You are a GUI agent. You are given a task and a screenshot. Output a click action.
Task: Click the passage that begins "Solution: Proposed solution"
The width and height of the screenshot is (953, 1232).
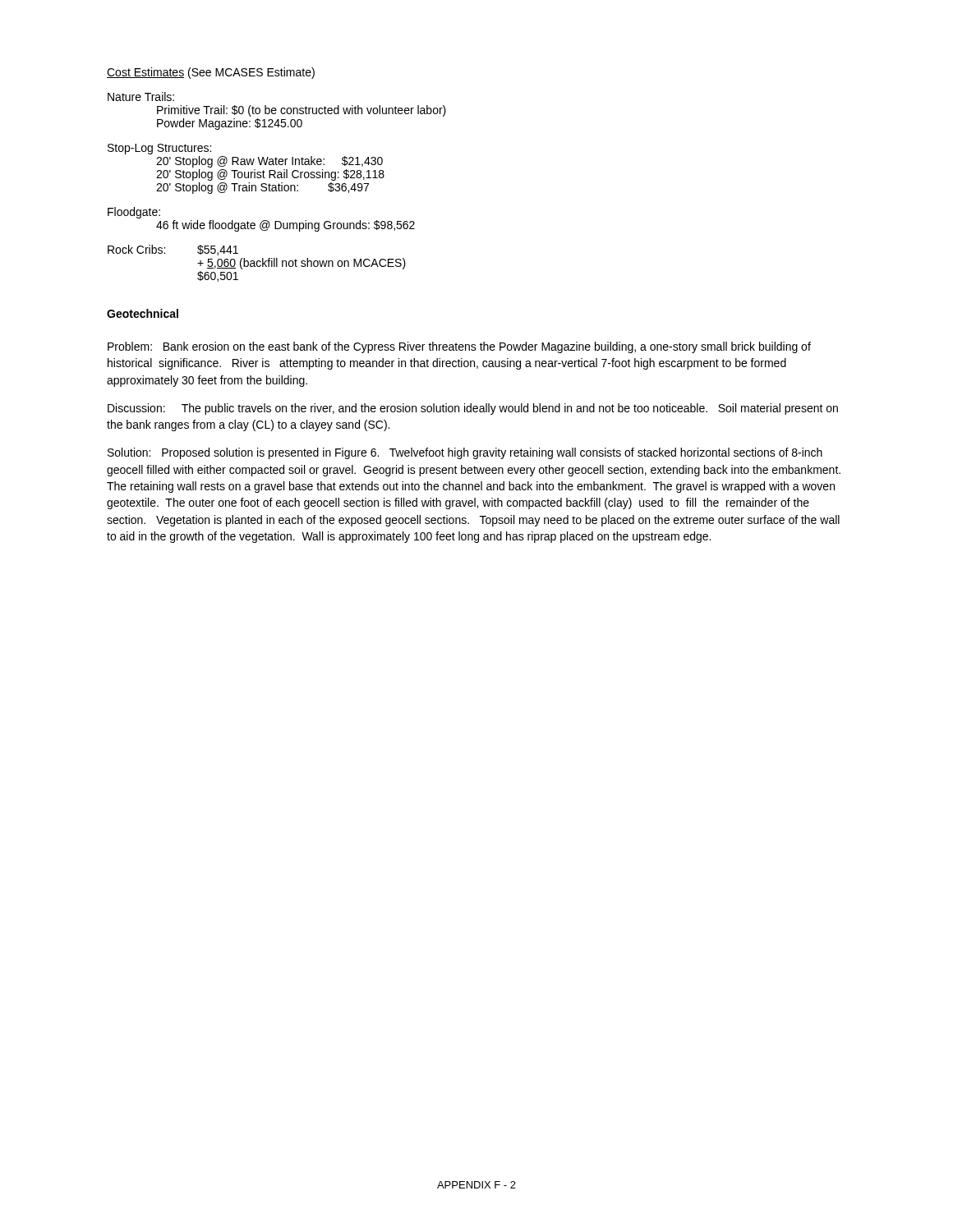point(476,495)
